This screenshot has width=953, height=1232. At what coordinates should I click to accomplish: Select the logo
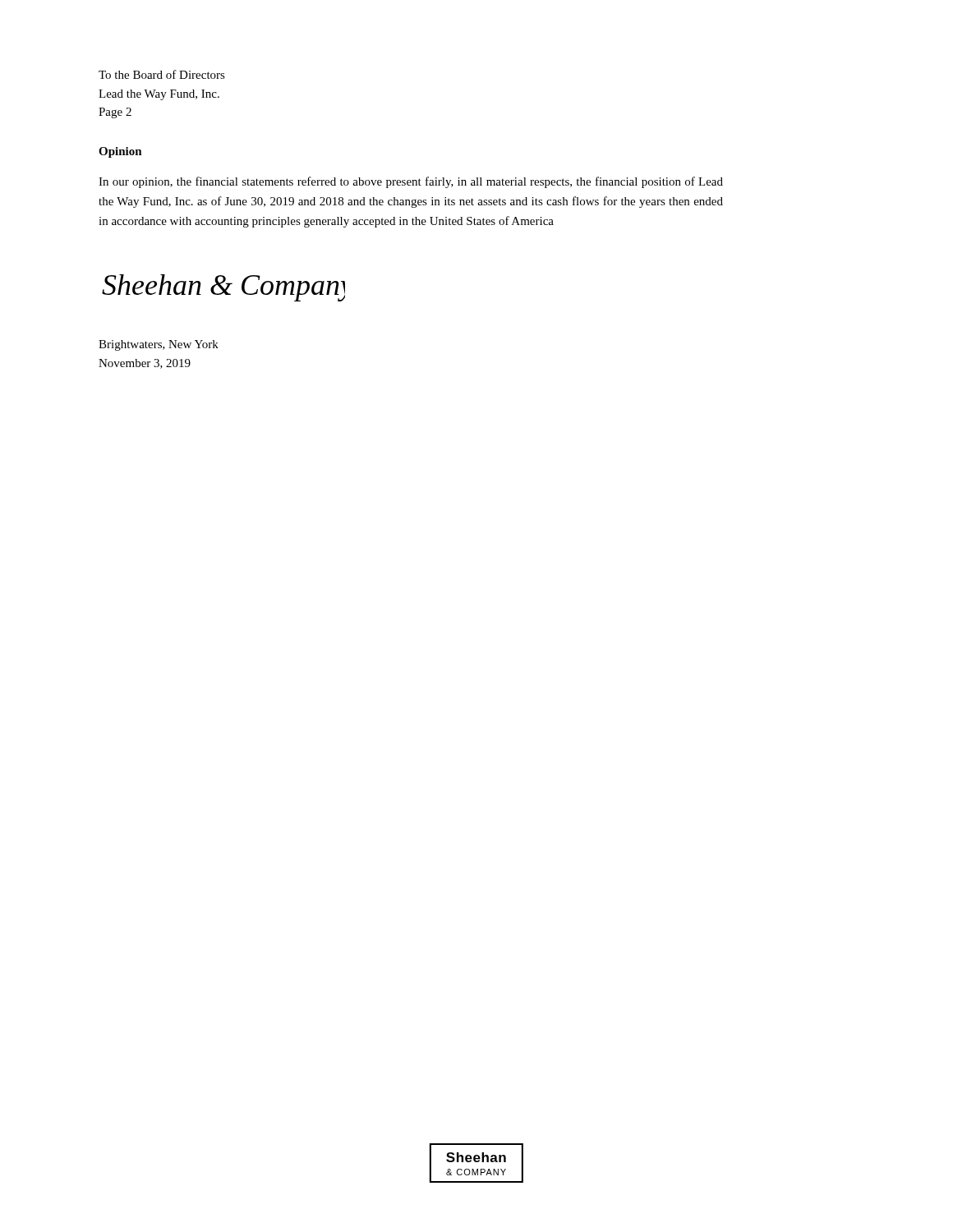click(476, 1163)
